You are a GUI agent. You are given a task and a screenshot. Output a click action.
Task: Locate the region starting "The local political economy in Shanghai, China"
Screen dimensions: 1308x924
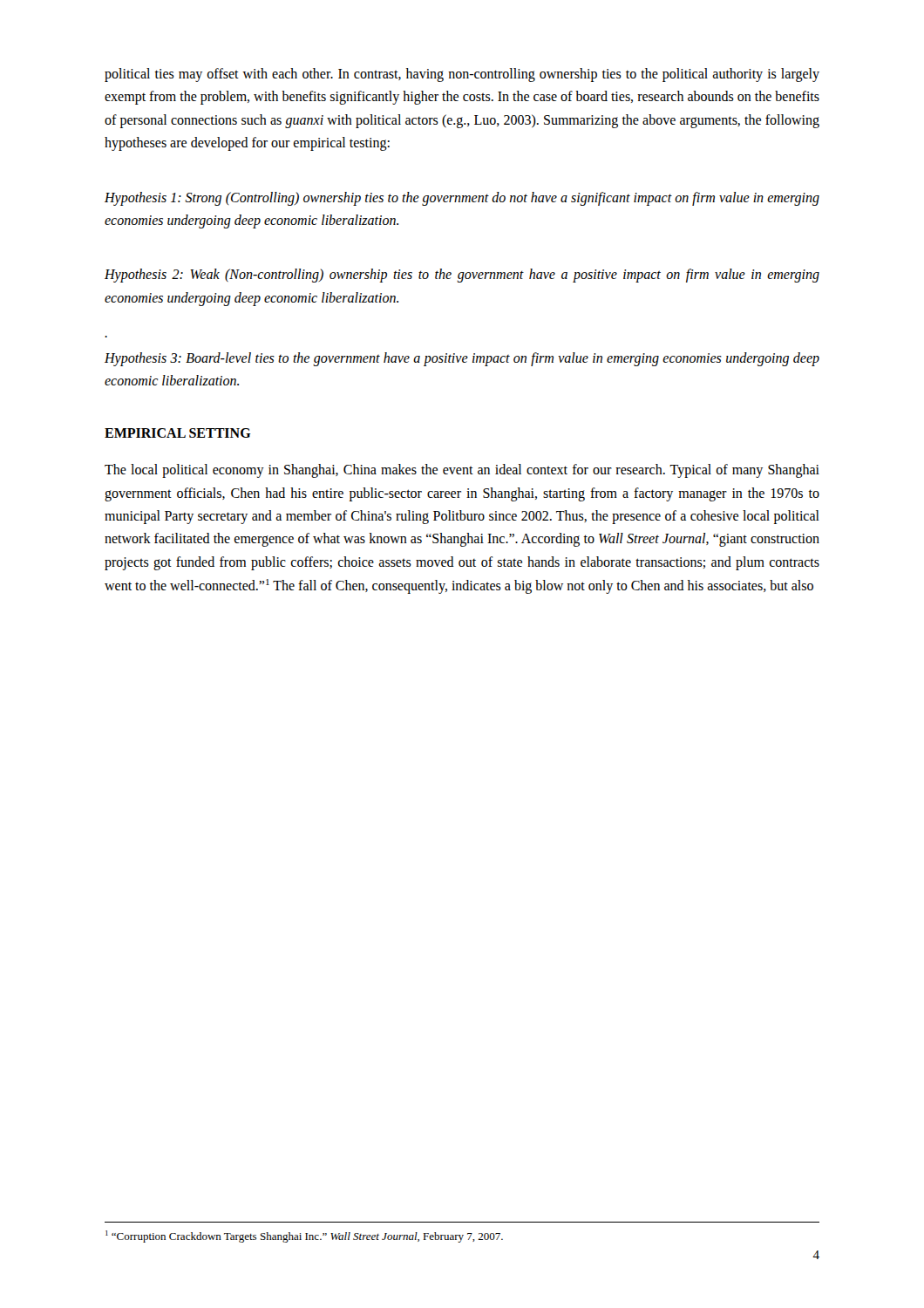pos(462,528)
